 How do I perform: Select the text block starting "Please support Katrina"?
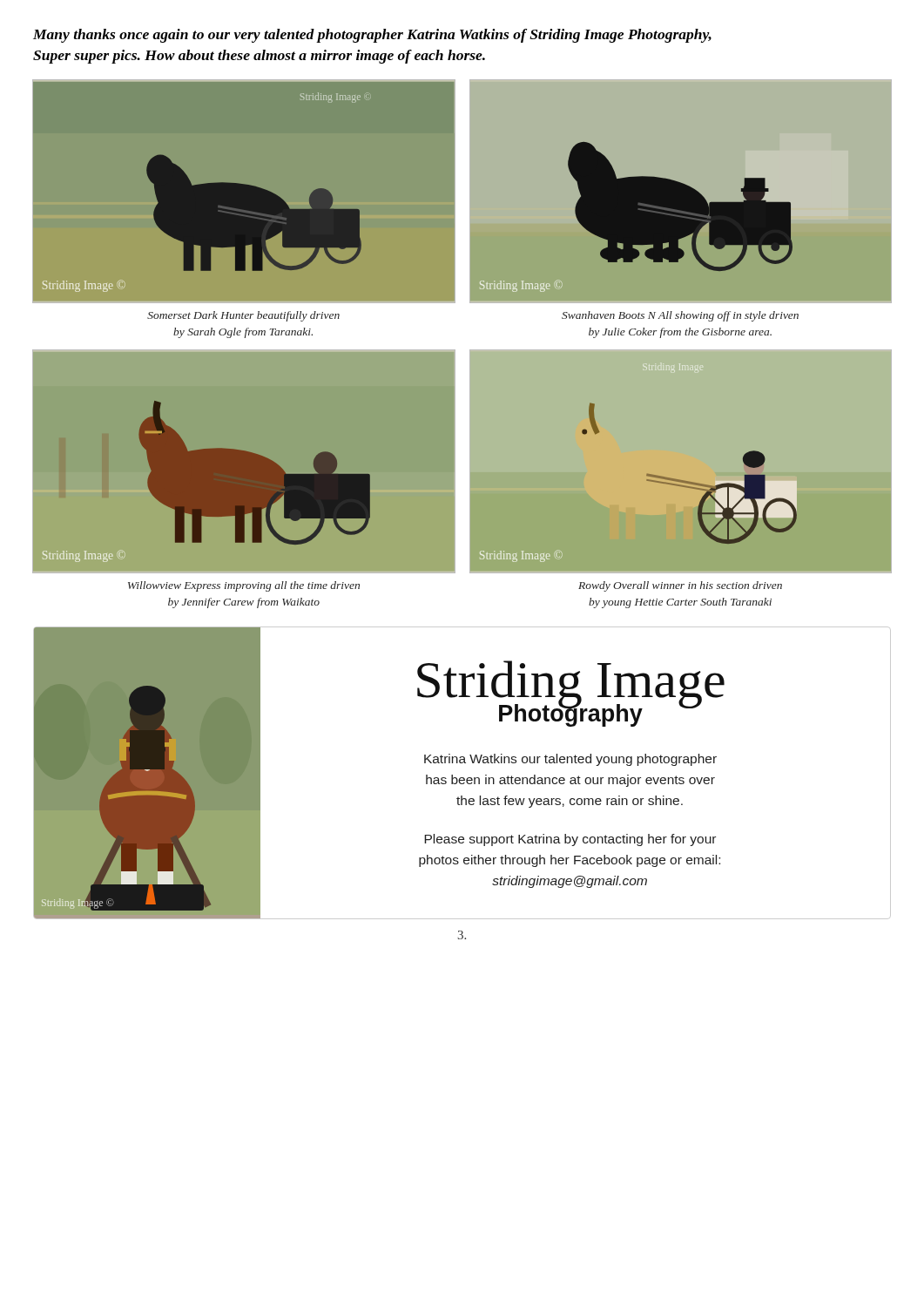tap(570, 860)
